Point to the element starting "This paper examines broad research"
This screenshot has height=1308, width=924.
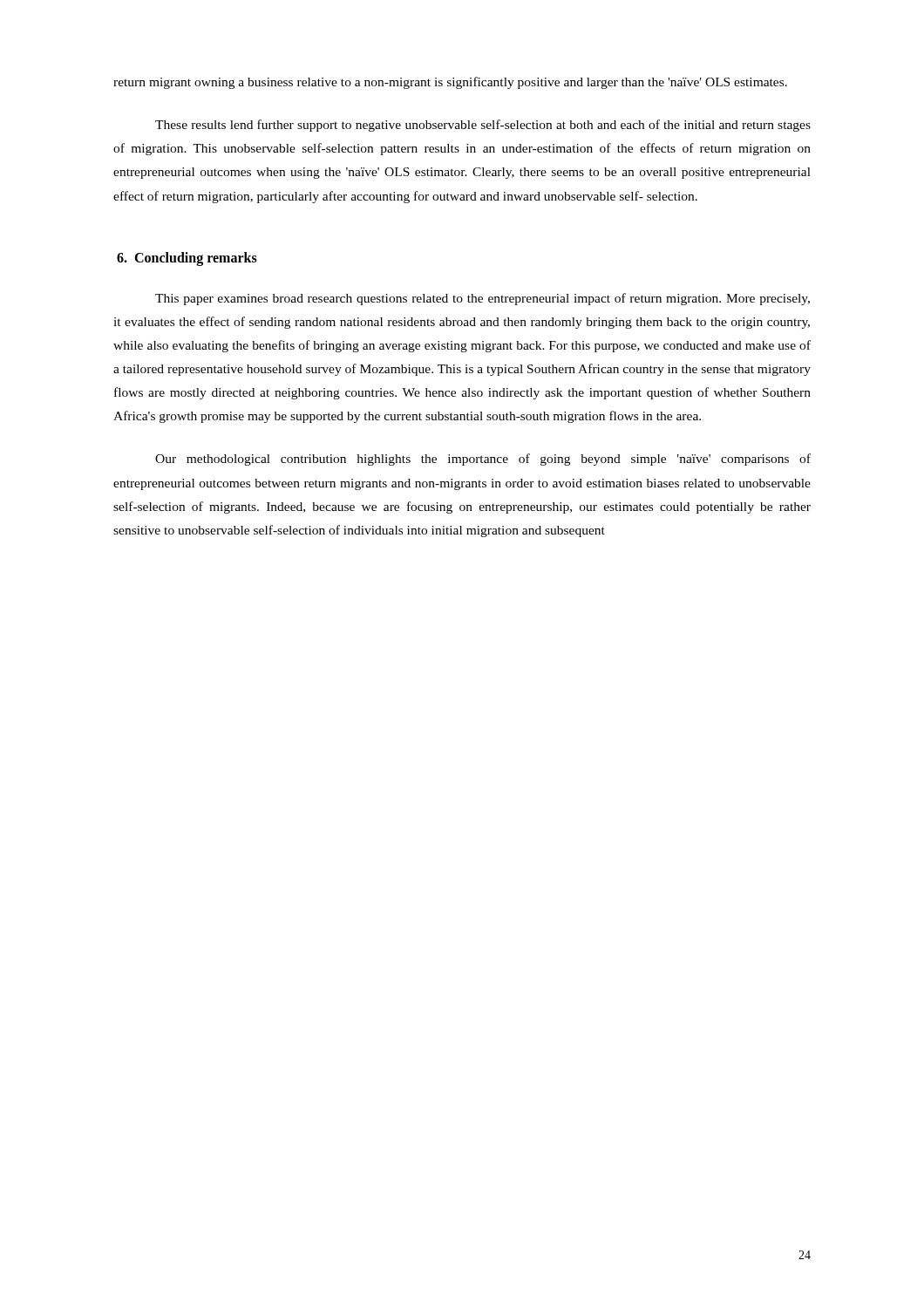tap(462, 357)
